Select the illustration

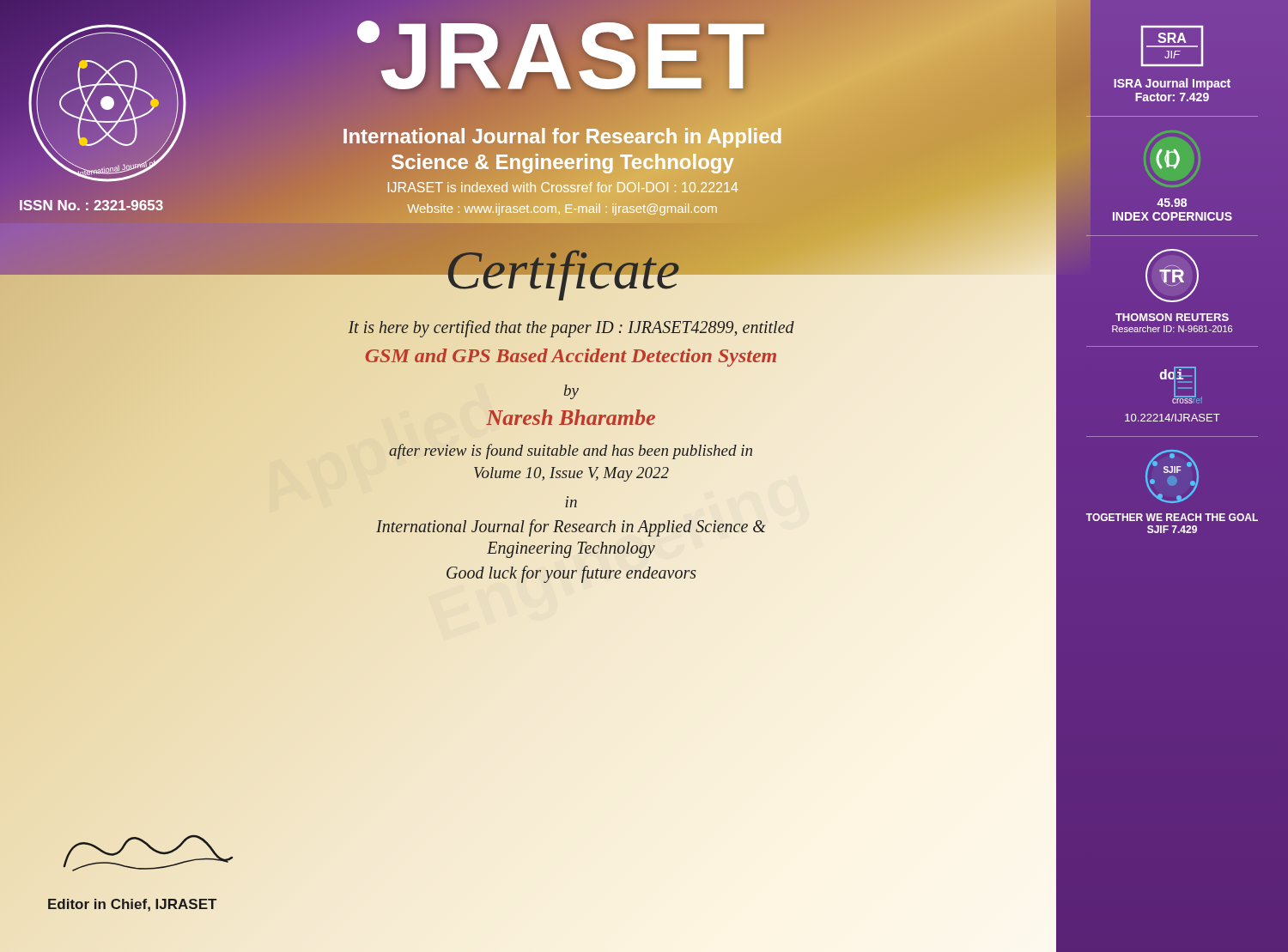coord(142,849)
